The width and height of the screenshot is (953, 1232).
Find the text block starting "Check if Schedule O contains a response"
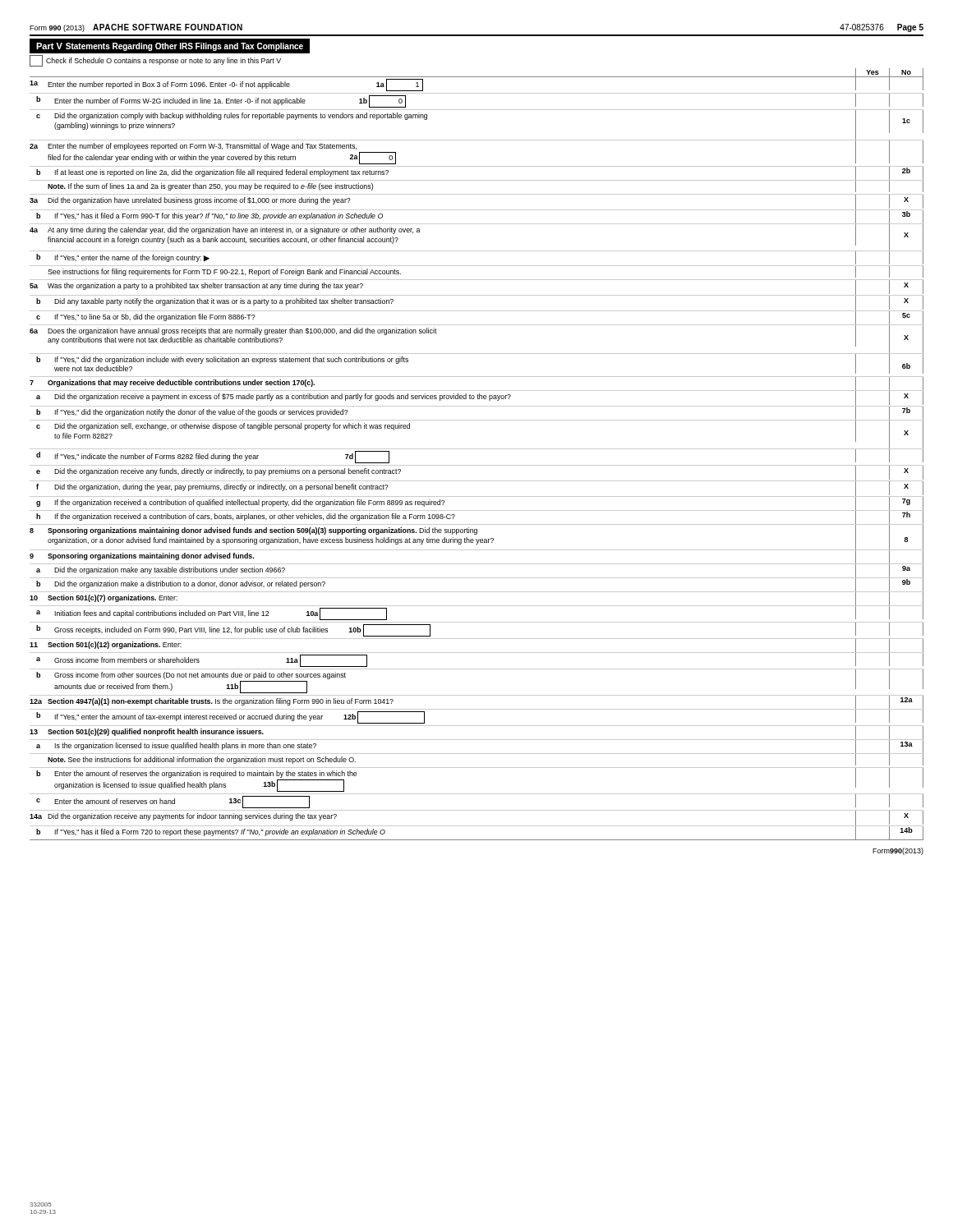coord(155,61)
